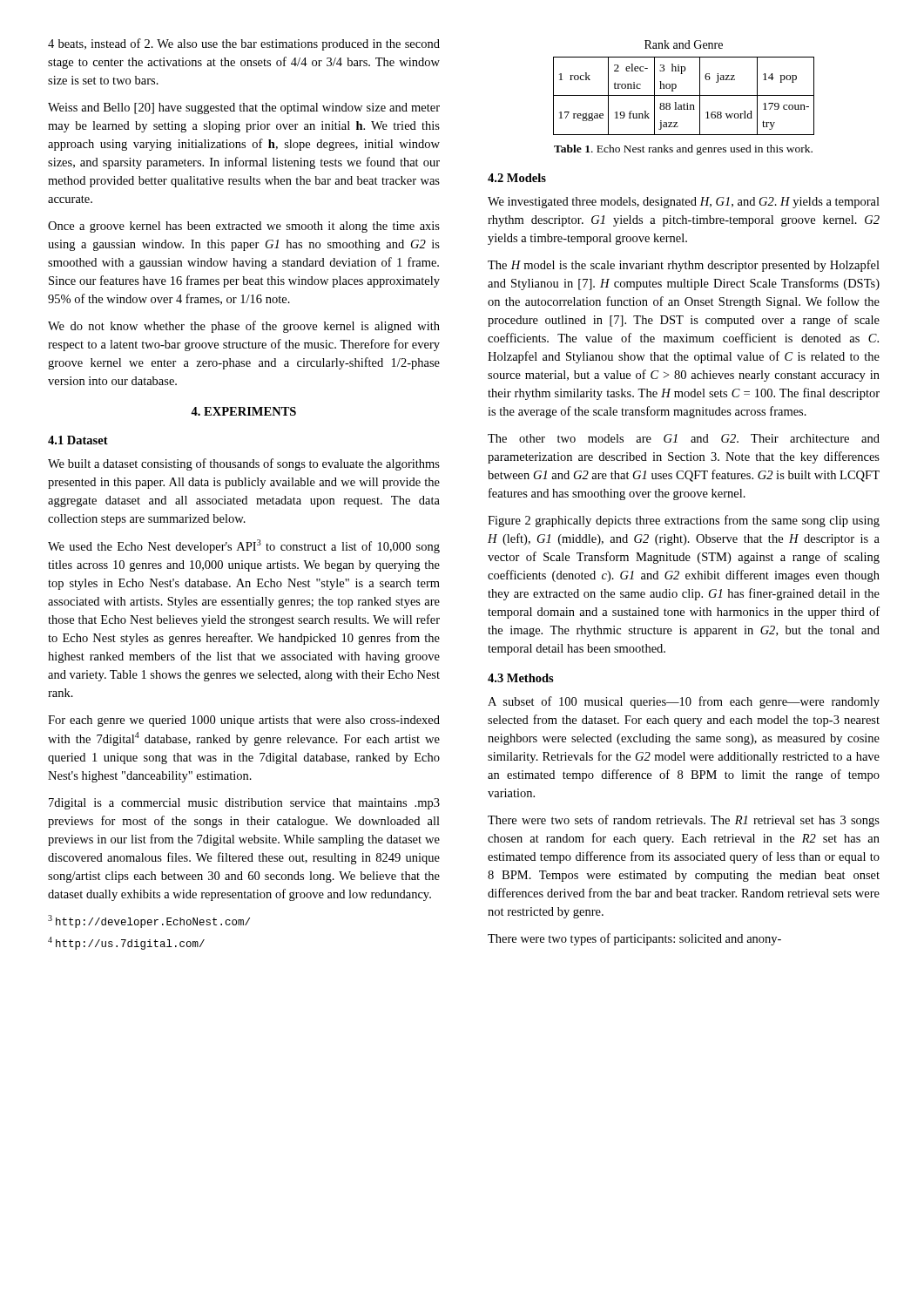
Task: Where does it say "4.1 Dataset"?
Action: pos(78,440)
